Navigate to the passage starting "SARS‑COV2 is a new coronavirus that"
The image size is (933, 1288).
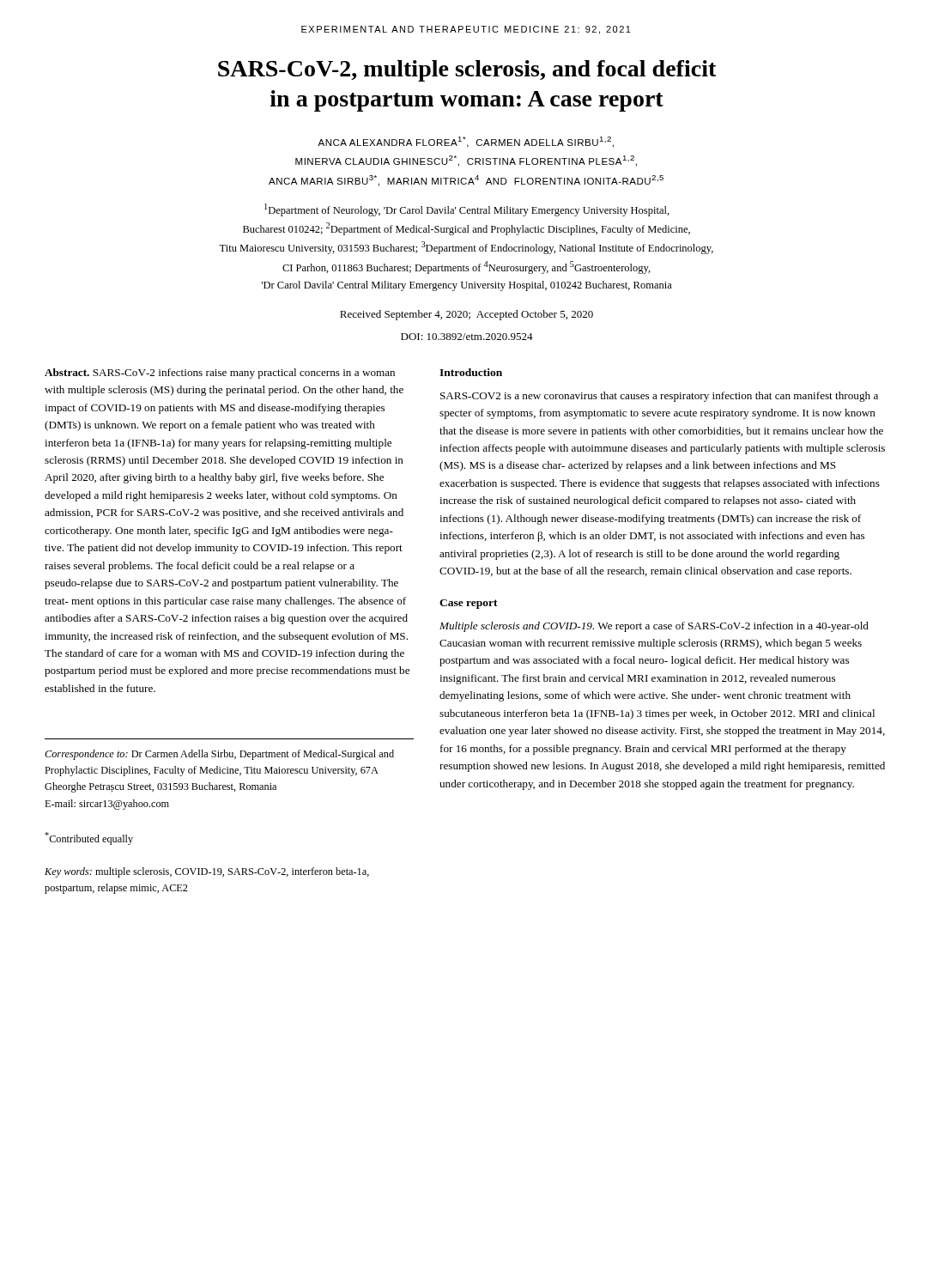pyautogui.click(x=662, y=483)
